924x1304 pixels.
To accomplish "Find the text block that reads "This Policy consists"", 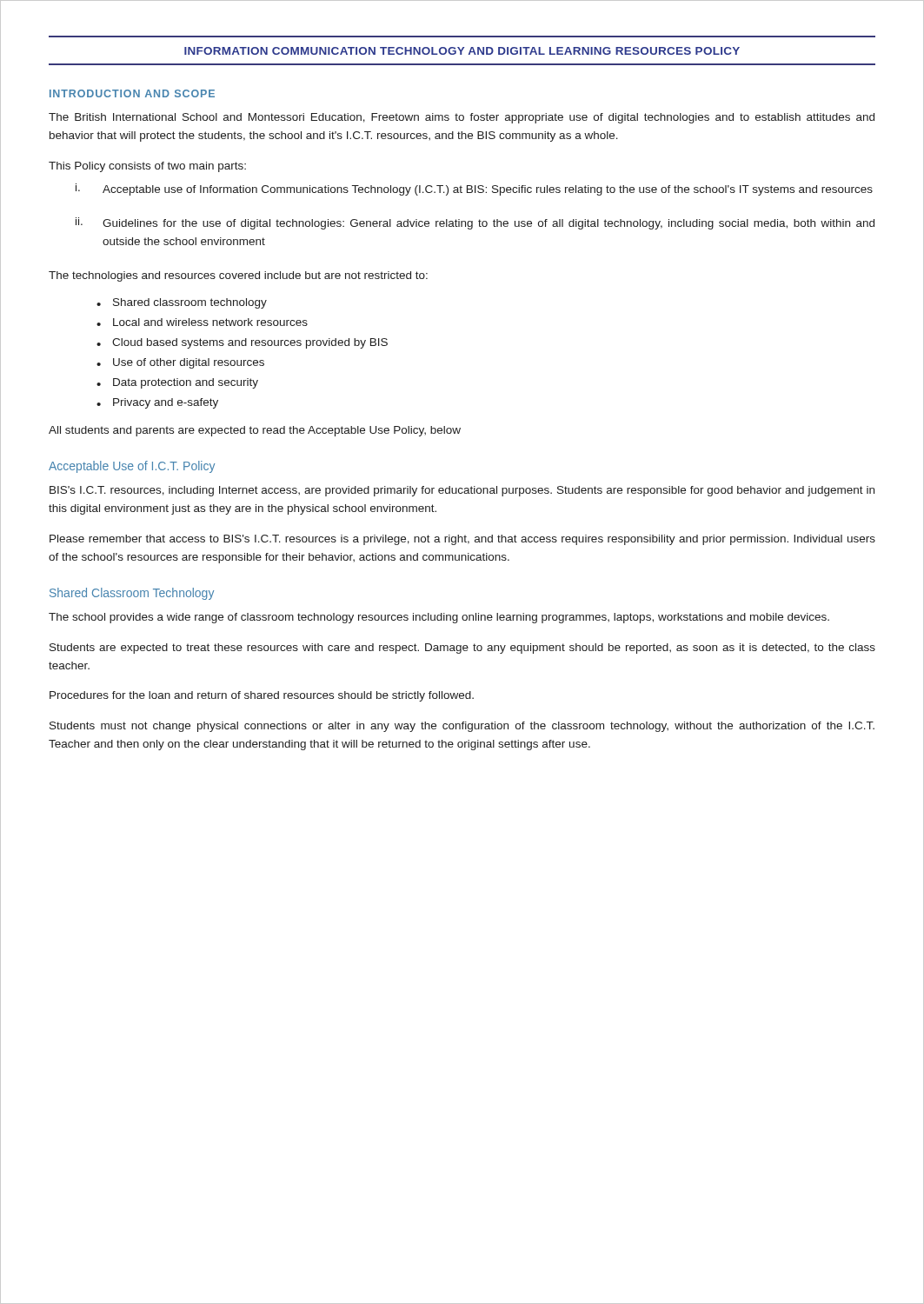I will coord(148,165).
